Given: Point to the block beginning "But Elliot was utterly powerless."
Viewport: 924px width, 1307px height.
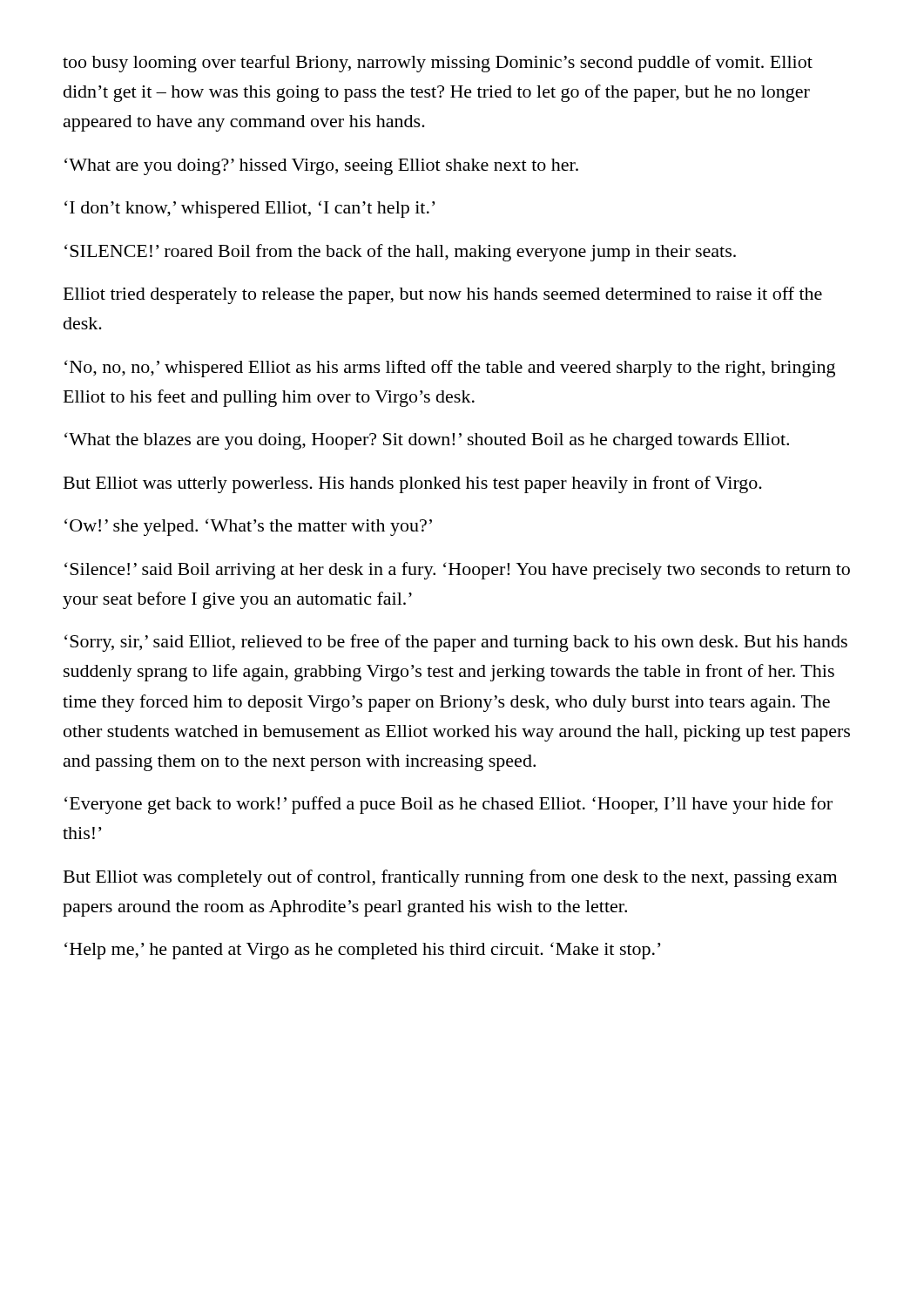Looking at the screenshot, I should (x=413, y=482).
